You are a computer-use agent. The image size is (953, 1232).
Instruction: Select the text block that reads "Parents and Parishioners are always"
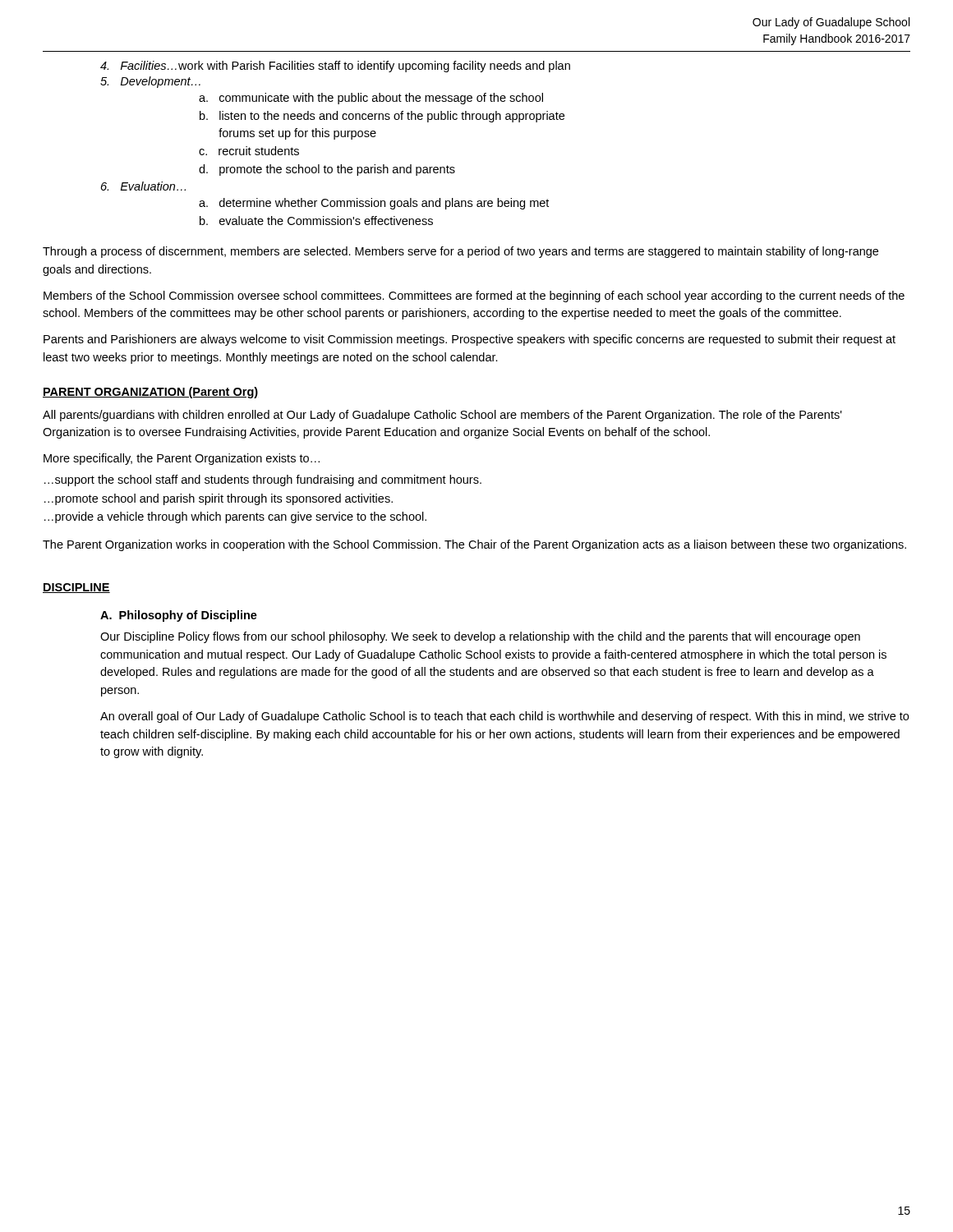pyautogui.click(x=469, y=348)
